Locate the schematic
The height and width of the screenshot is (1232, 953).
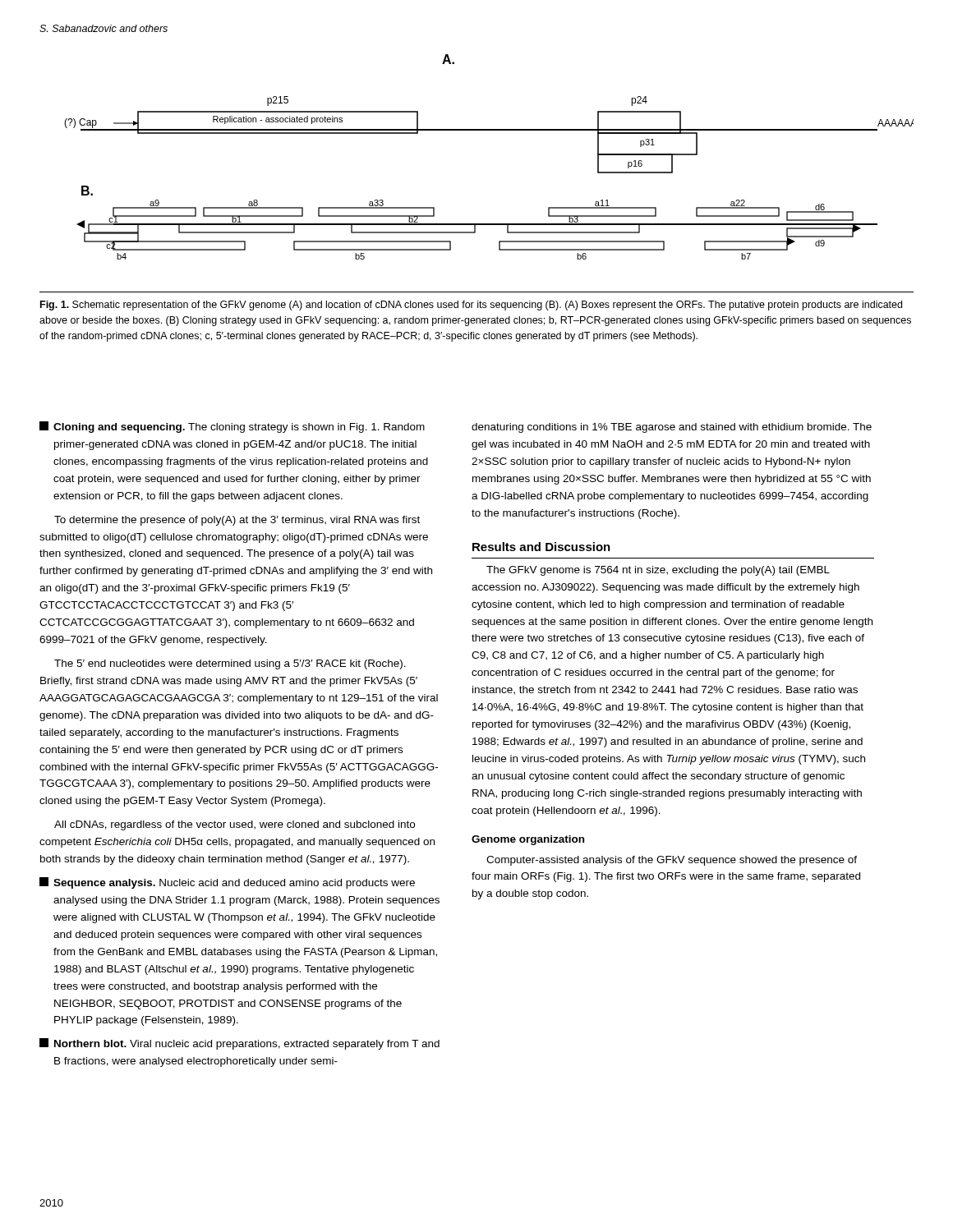[x=476, y=169]
